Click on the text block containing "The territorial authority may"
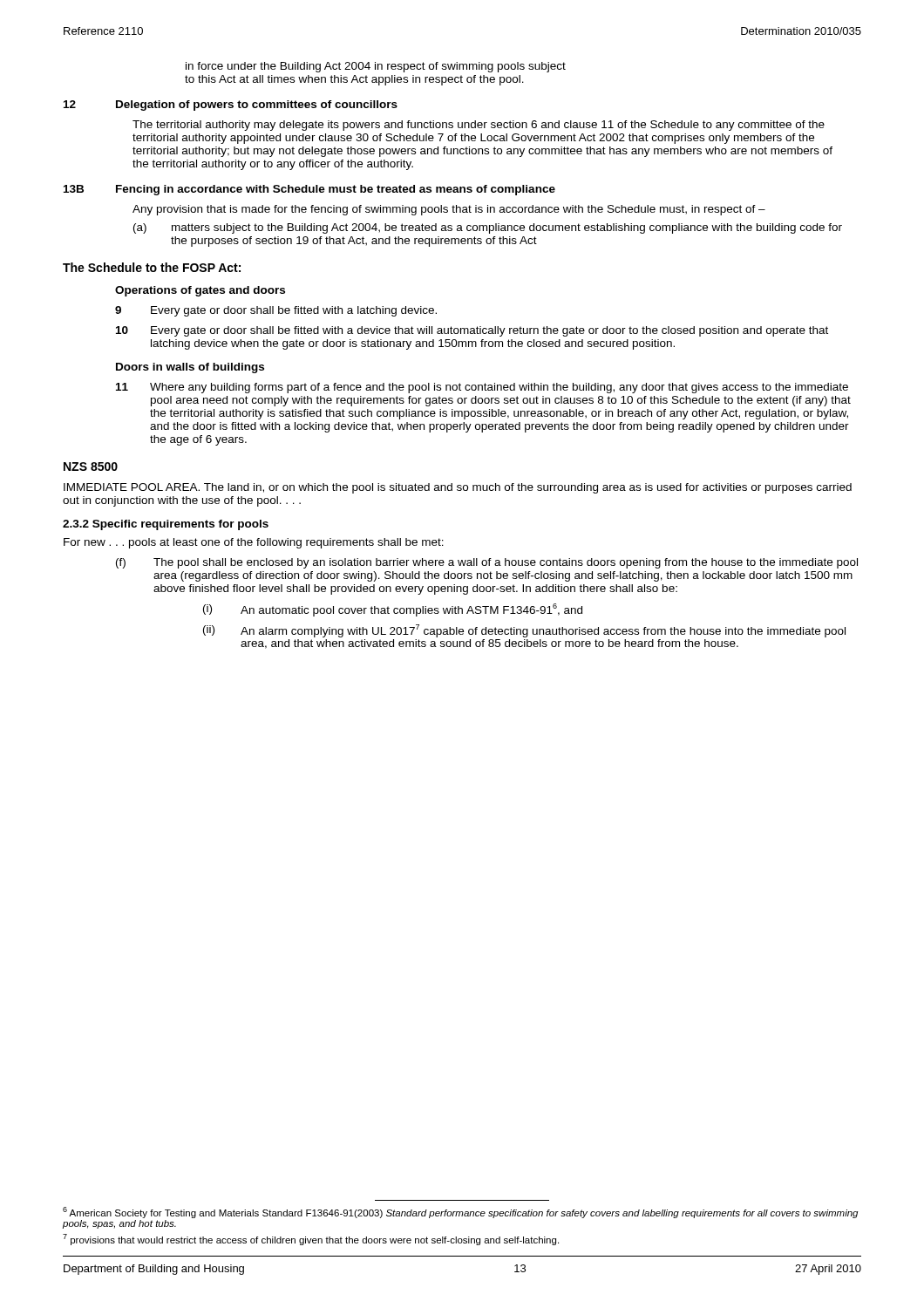 pyautogui.click(x=482, y=144)
